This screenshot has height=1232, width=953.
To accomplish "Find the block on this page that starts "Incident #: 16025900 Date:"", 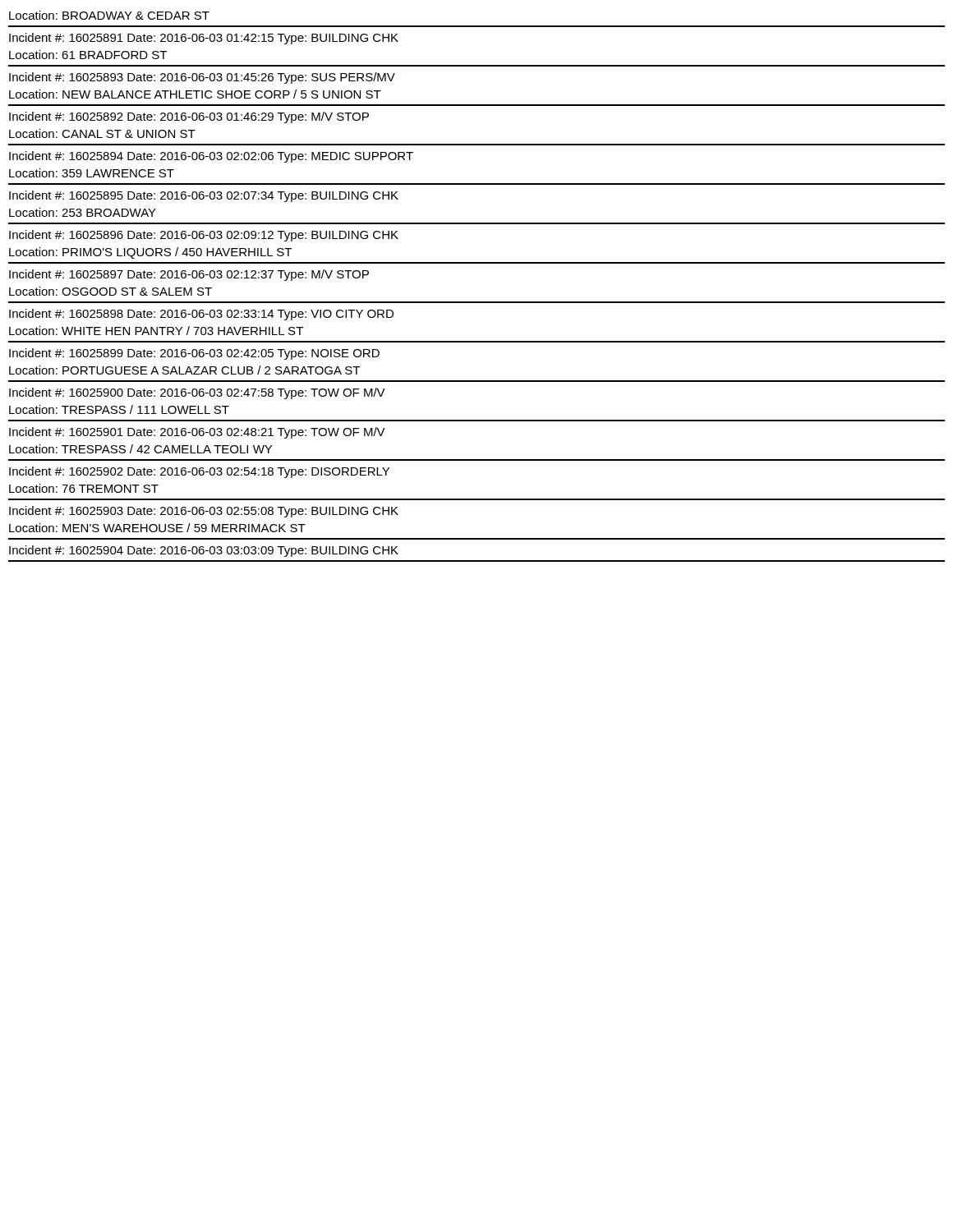I will (x=197, y=393).
